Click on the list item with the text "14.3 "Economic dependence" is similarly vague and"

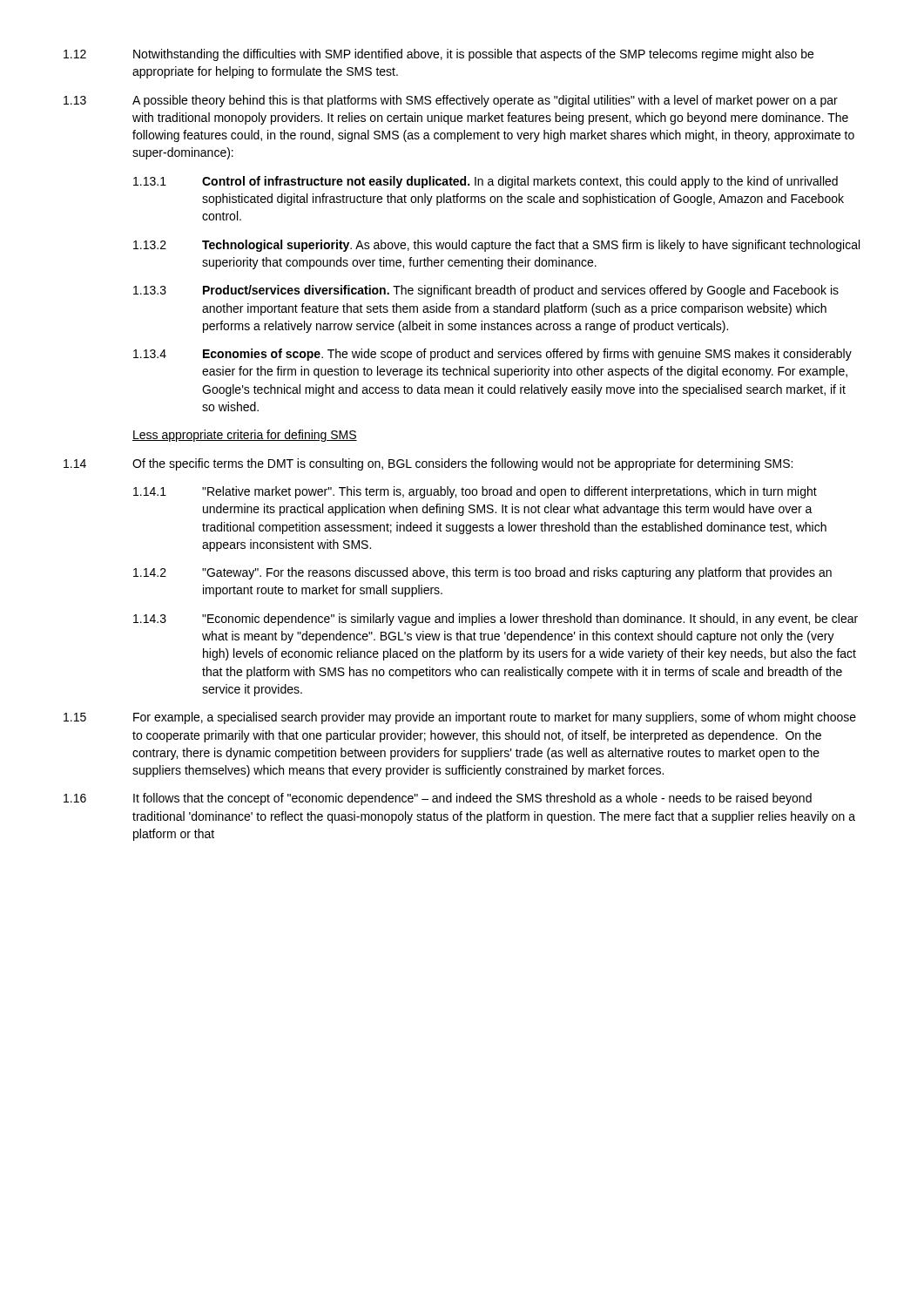pos(497,654)
